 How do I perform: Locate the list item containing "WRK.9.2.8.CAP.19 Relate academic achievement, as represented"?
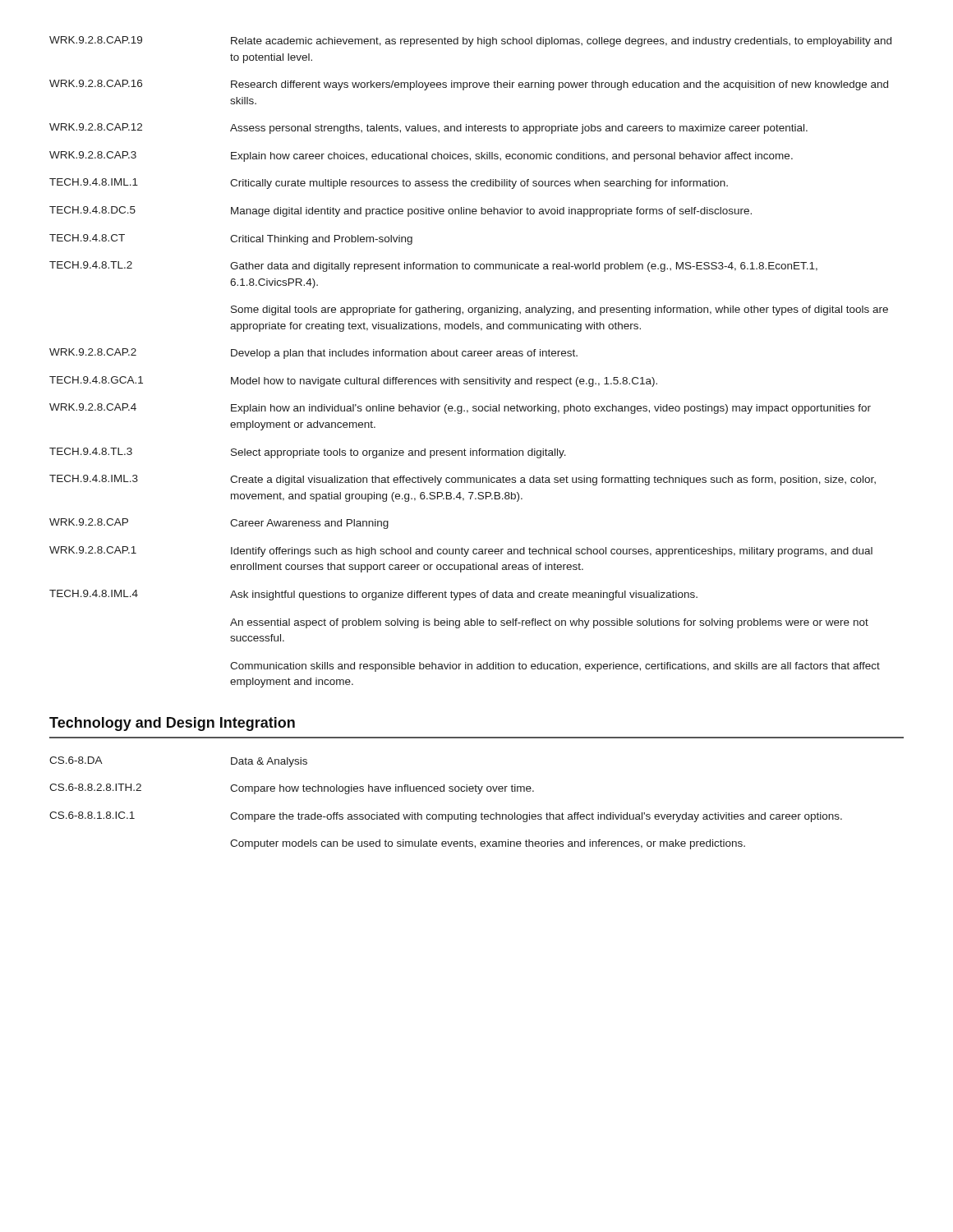click(x=476, y=49)
